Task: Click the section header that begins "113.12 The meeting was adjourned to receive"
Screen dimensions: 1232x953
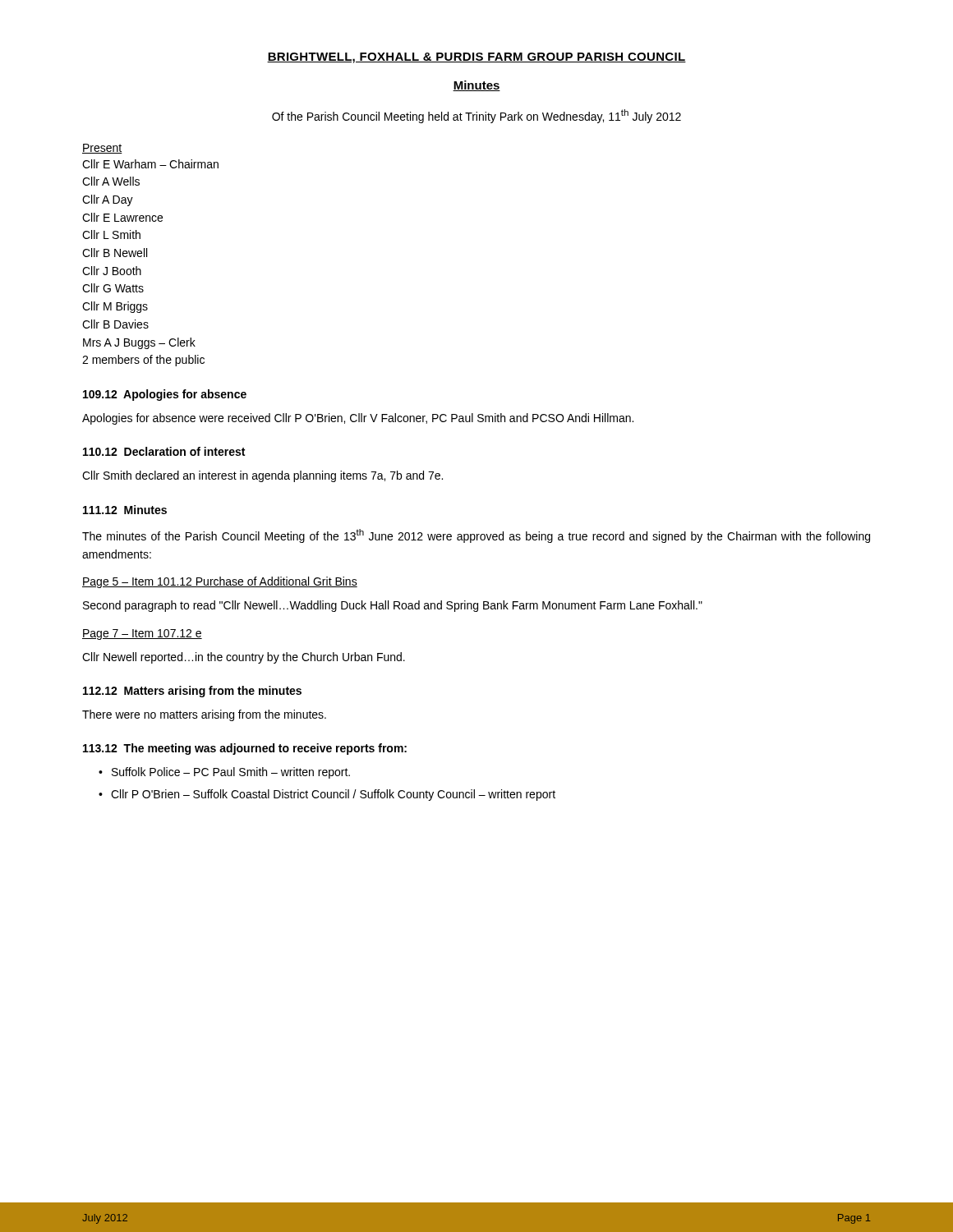Action: [245, 749]
